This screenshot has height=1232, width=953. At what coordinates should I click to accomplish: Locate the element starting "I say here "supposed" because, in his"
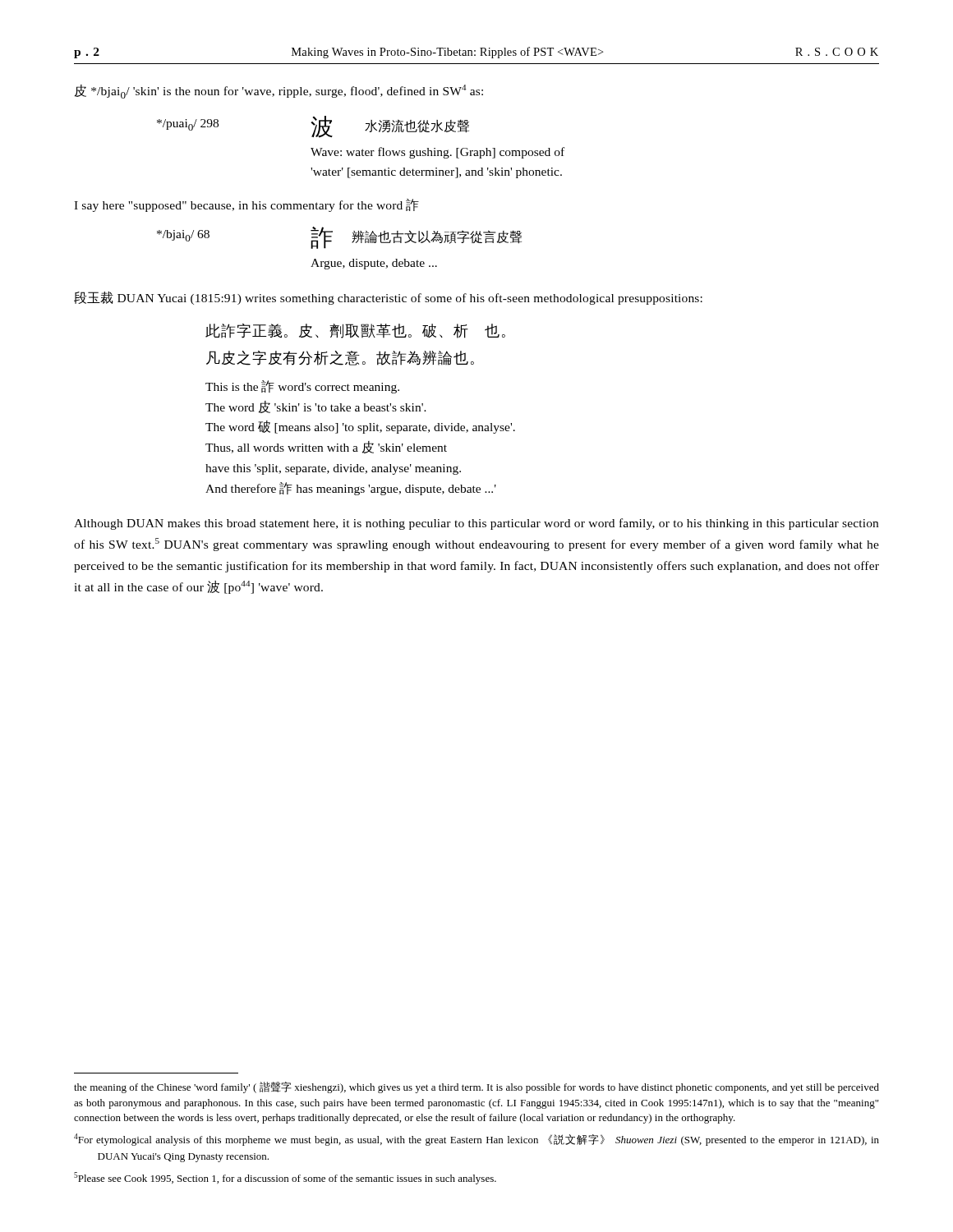click(x=247, y=205)
